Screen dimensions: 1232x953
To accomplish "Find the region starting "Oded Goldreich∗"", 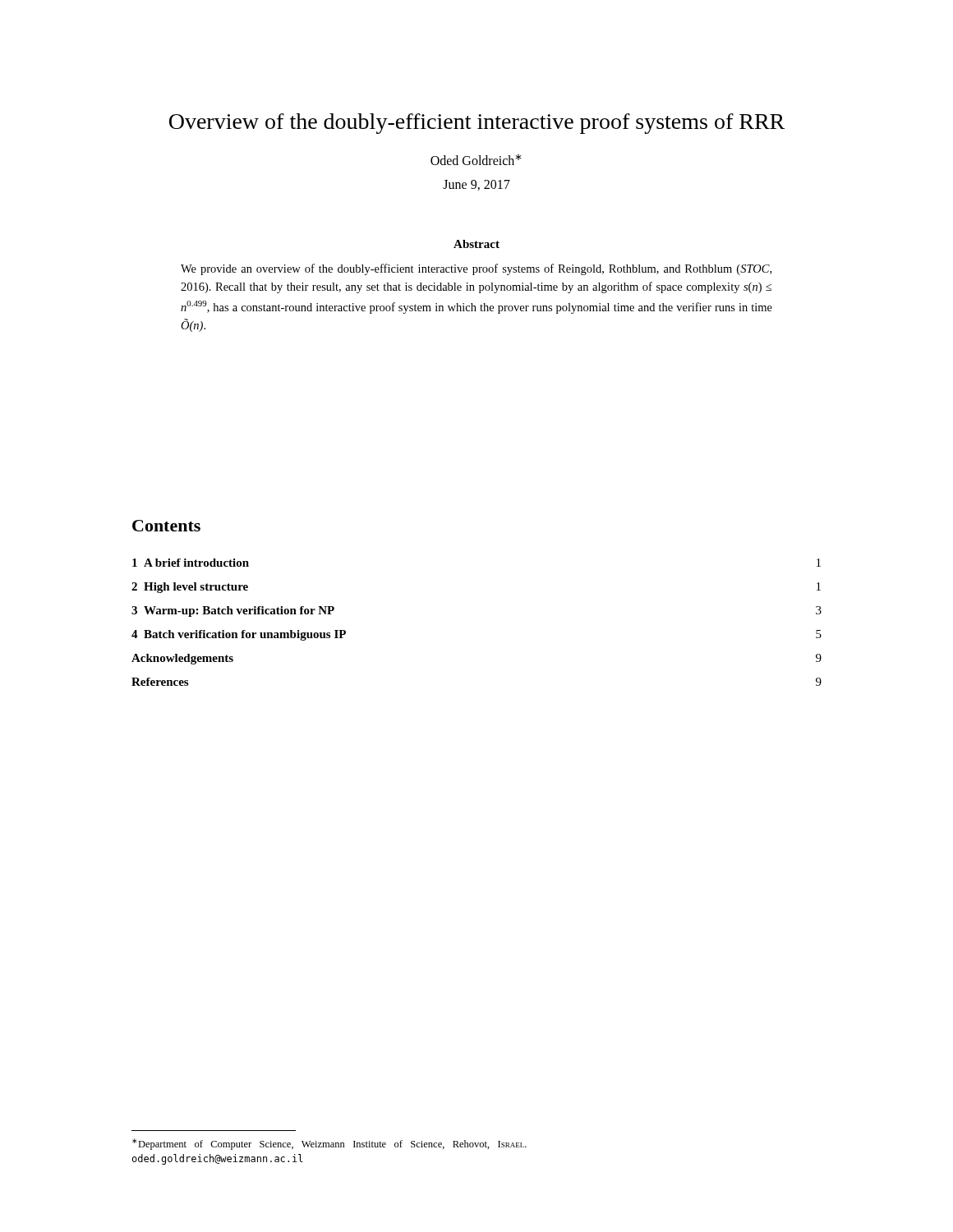I will point(476,160).
